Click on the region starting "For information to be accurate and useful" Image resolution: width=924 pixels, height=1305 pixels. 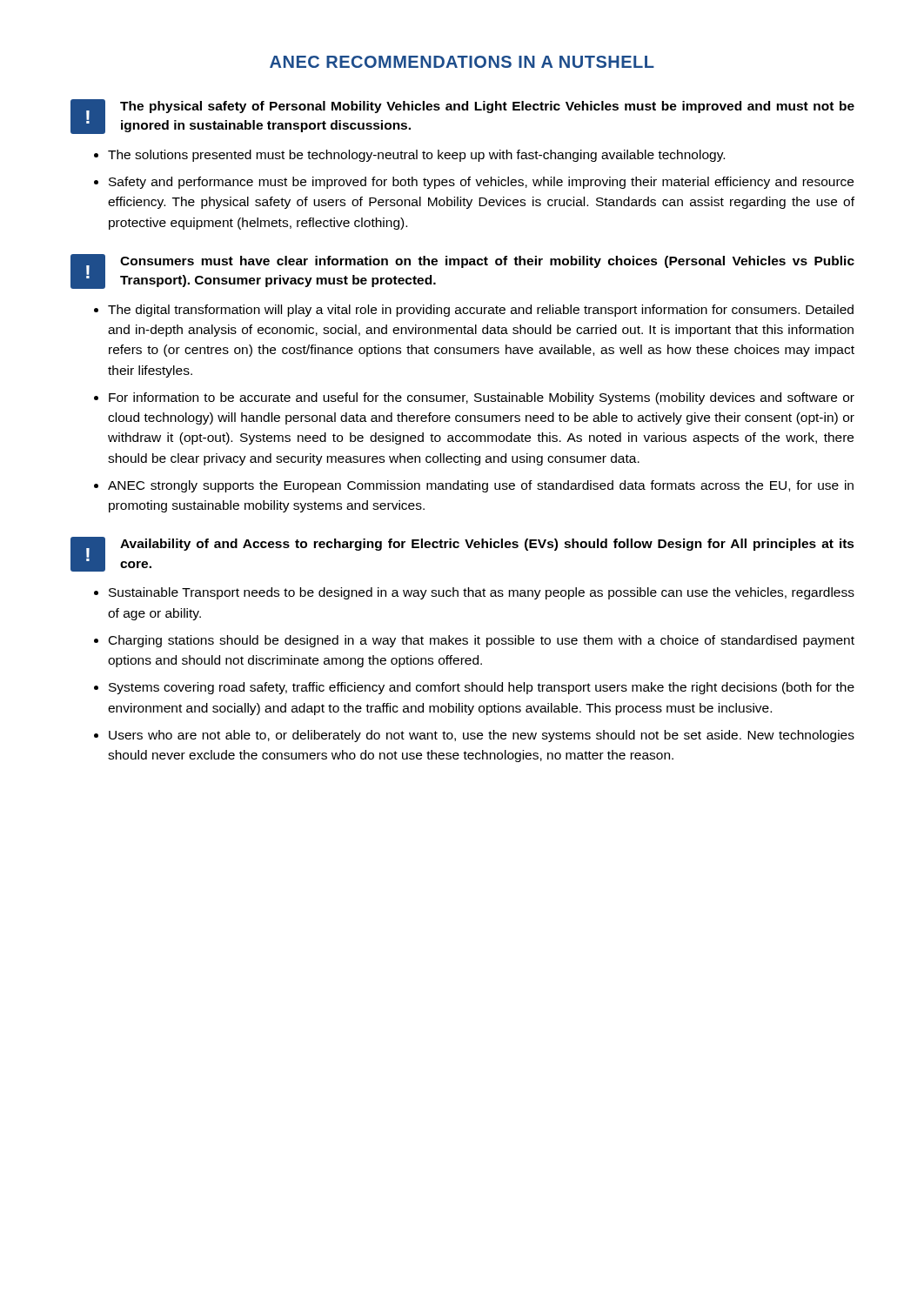[x=481, y=427]
